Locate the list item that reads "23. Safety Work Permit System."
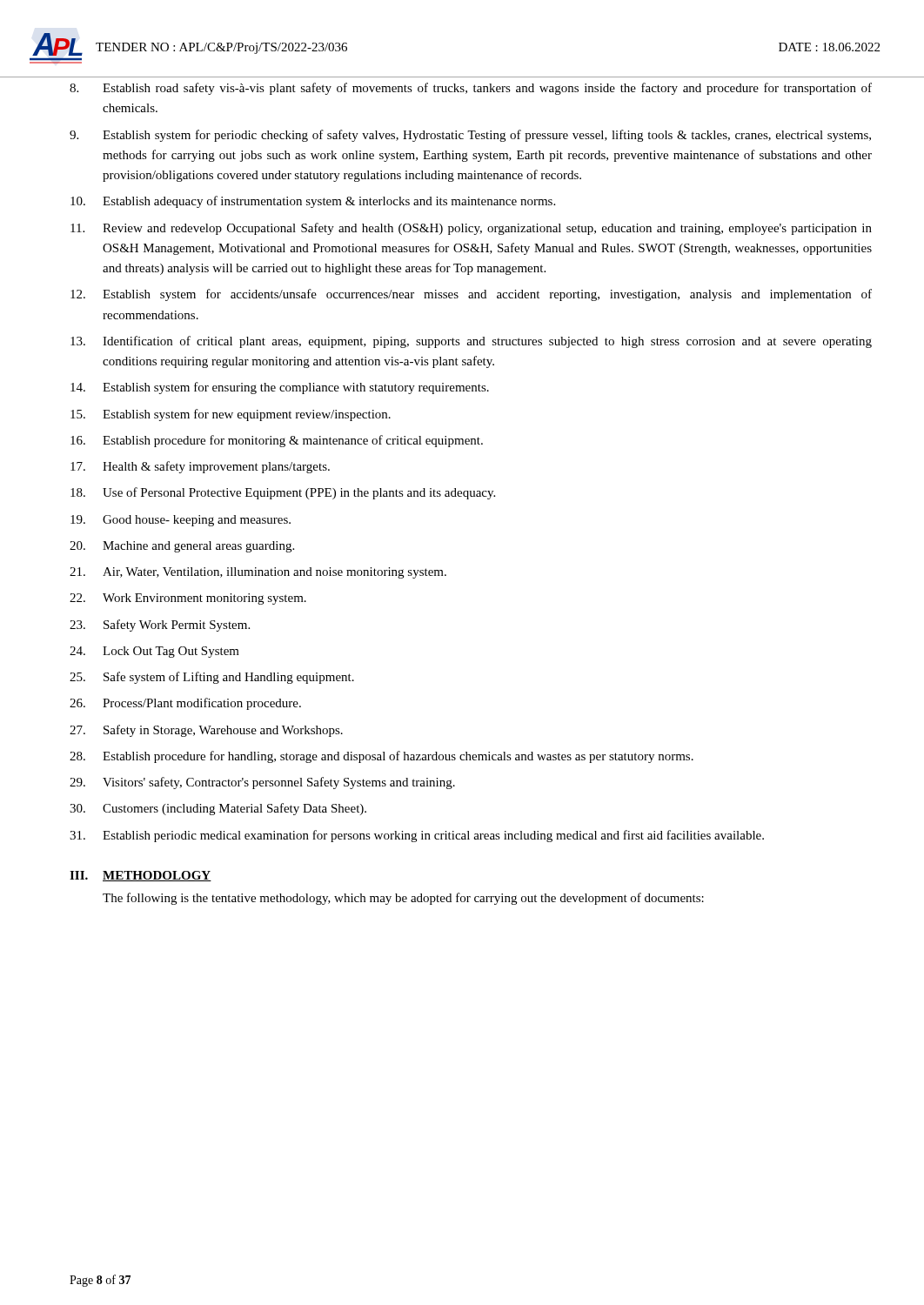The height and width of the screenshot is (1305, 924). [160, 626]
